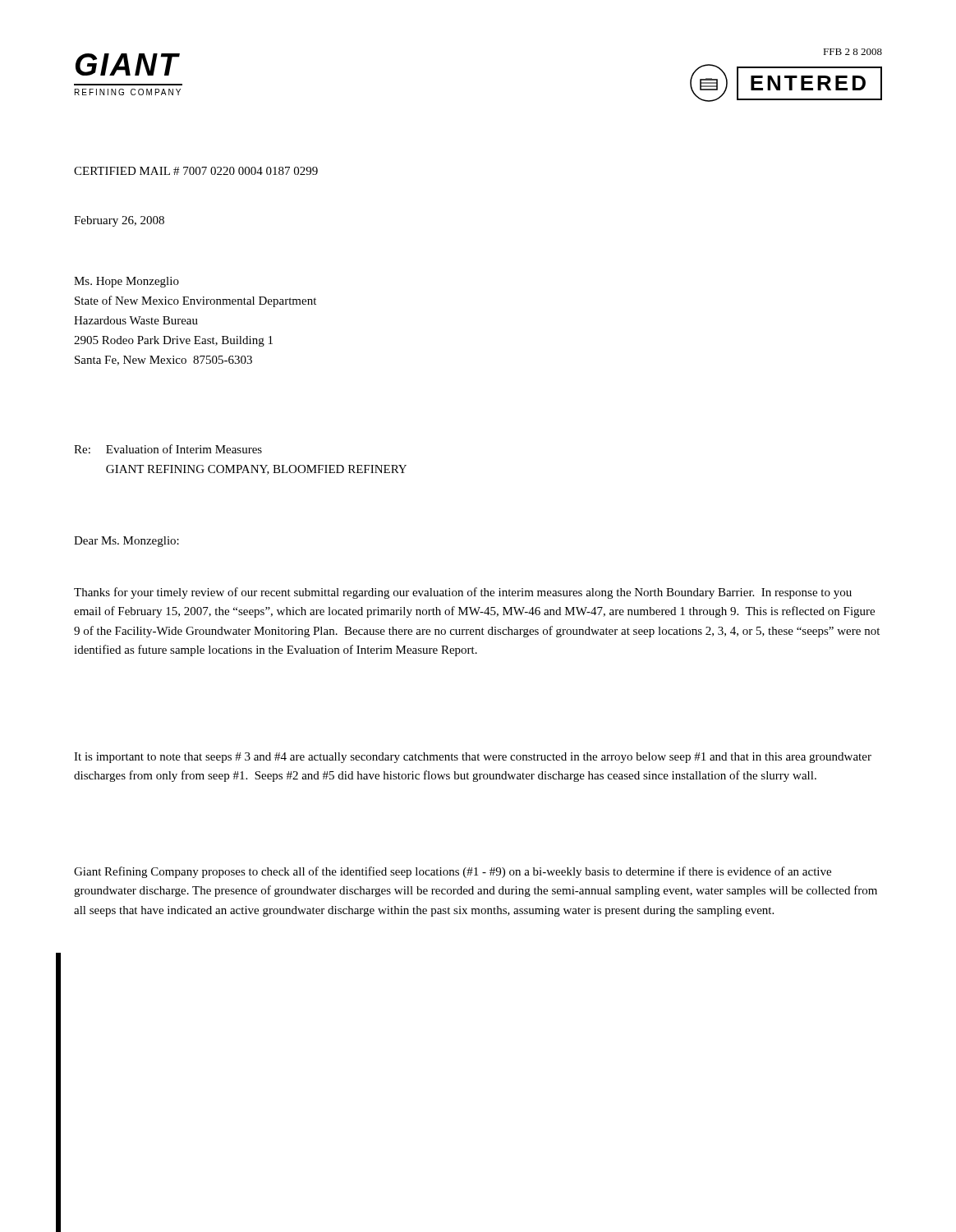Locate the text starting "Dear Ms. Monzeglio:"
Image resolution: width=956 pixels, height=1232 pixels.
127,540
